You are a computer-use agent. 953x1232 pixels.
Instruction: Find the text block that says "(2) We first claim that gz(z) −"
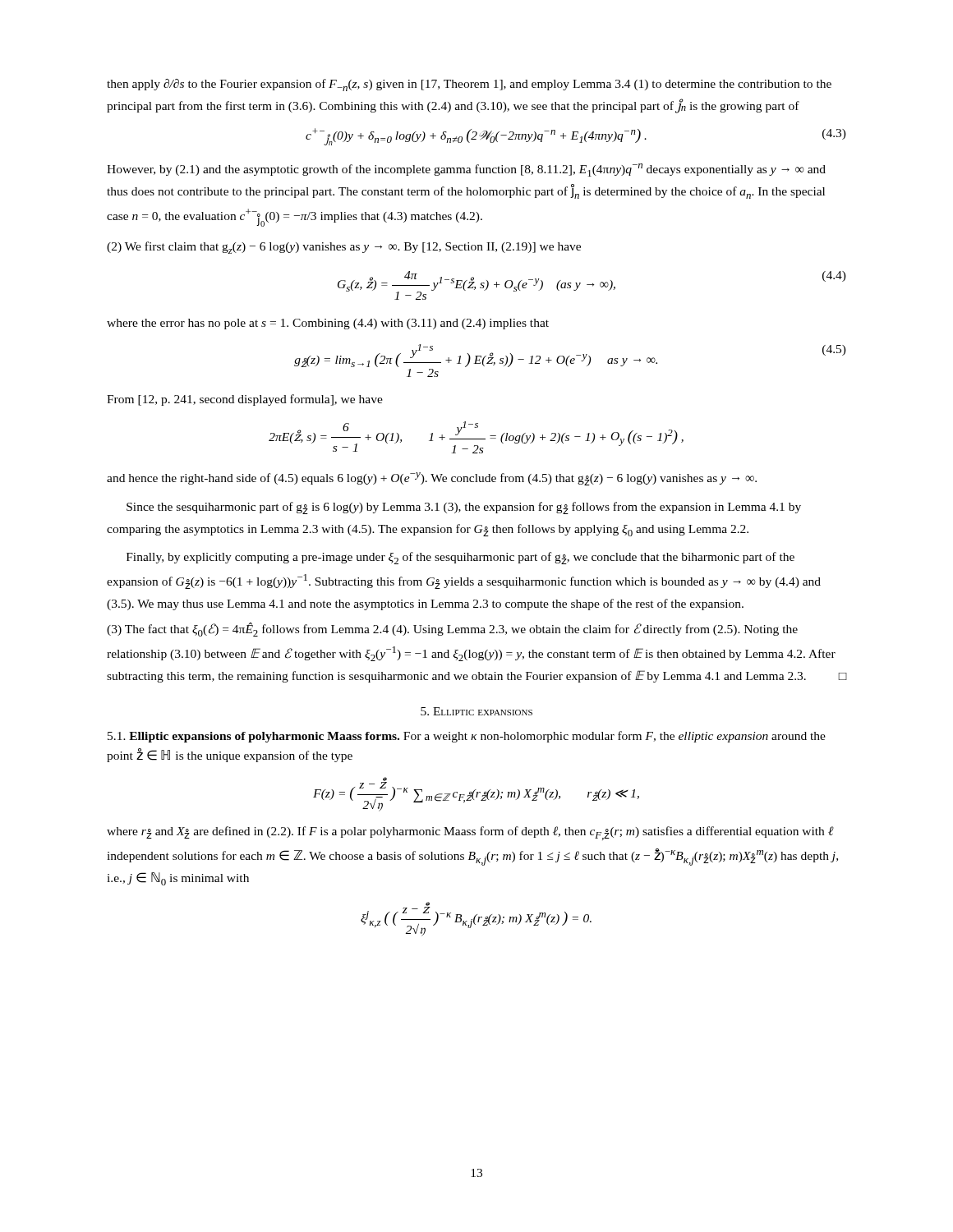tap(344, 247)
